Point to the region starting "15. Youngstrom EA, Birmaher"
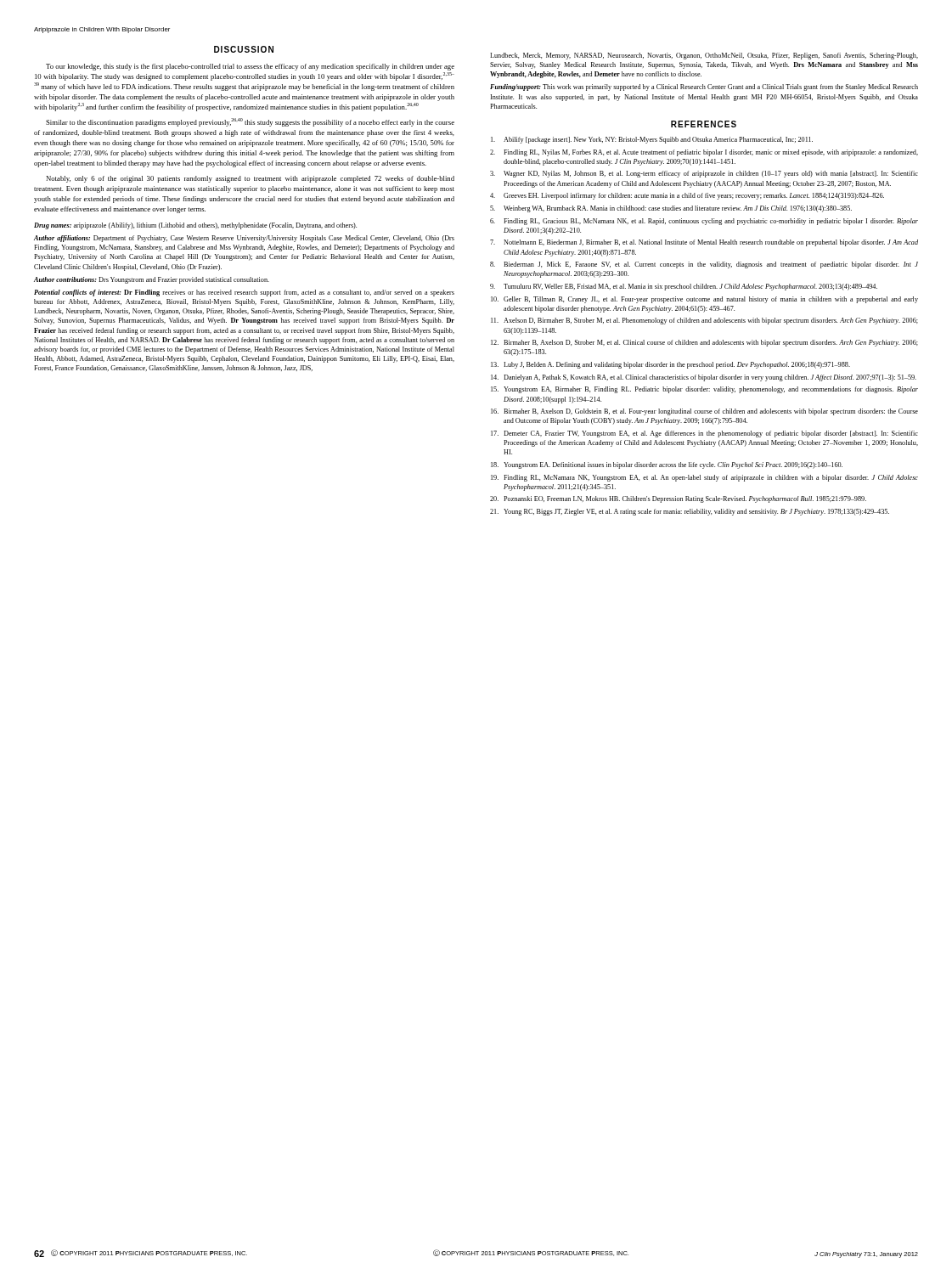 [x=704, y=394]
